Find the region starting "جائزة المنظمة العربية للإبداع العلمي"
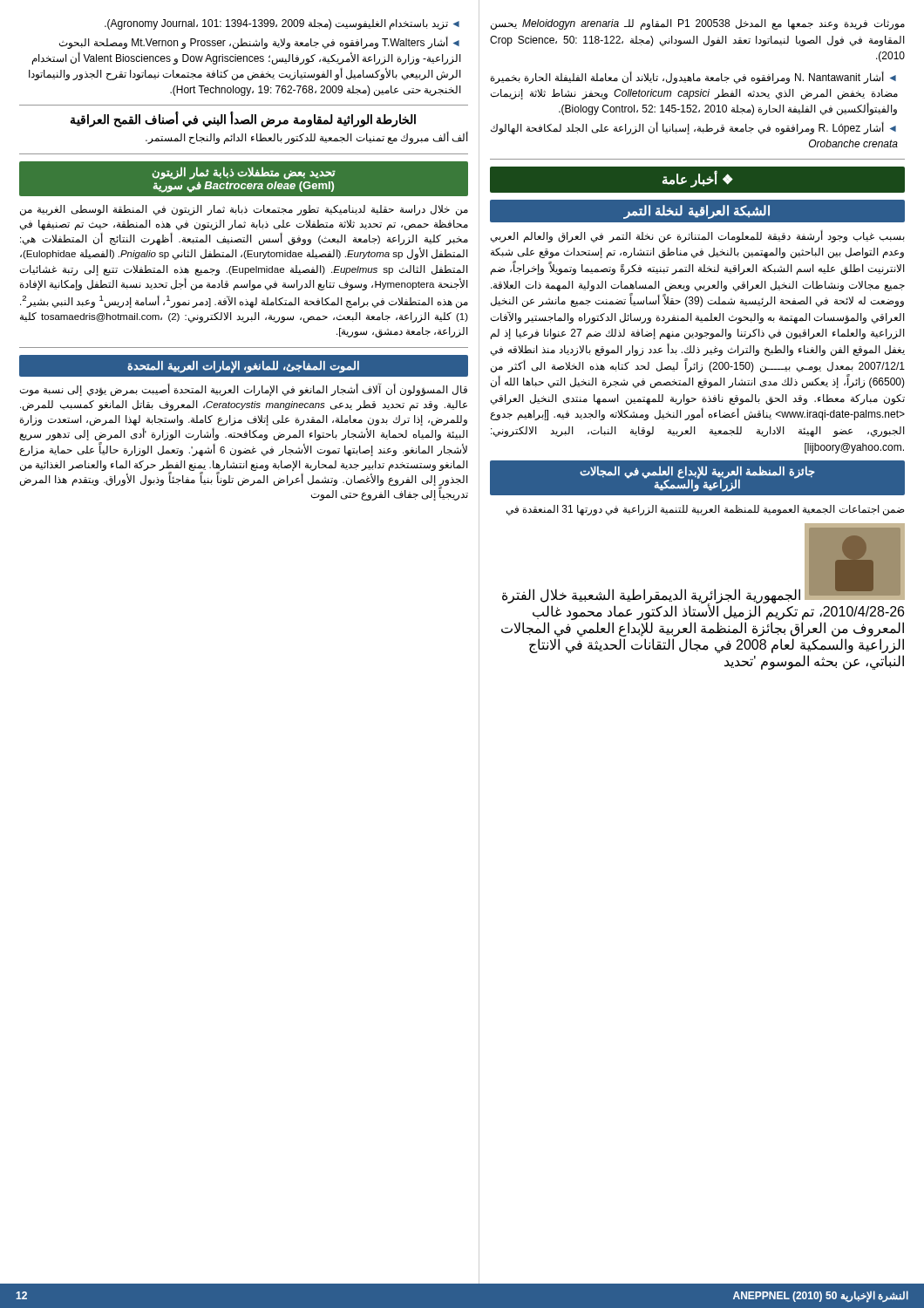Image resolution: width=924 pixels, height=1308 pixels. 697,478
